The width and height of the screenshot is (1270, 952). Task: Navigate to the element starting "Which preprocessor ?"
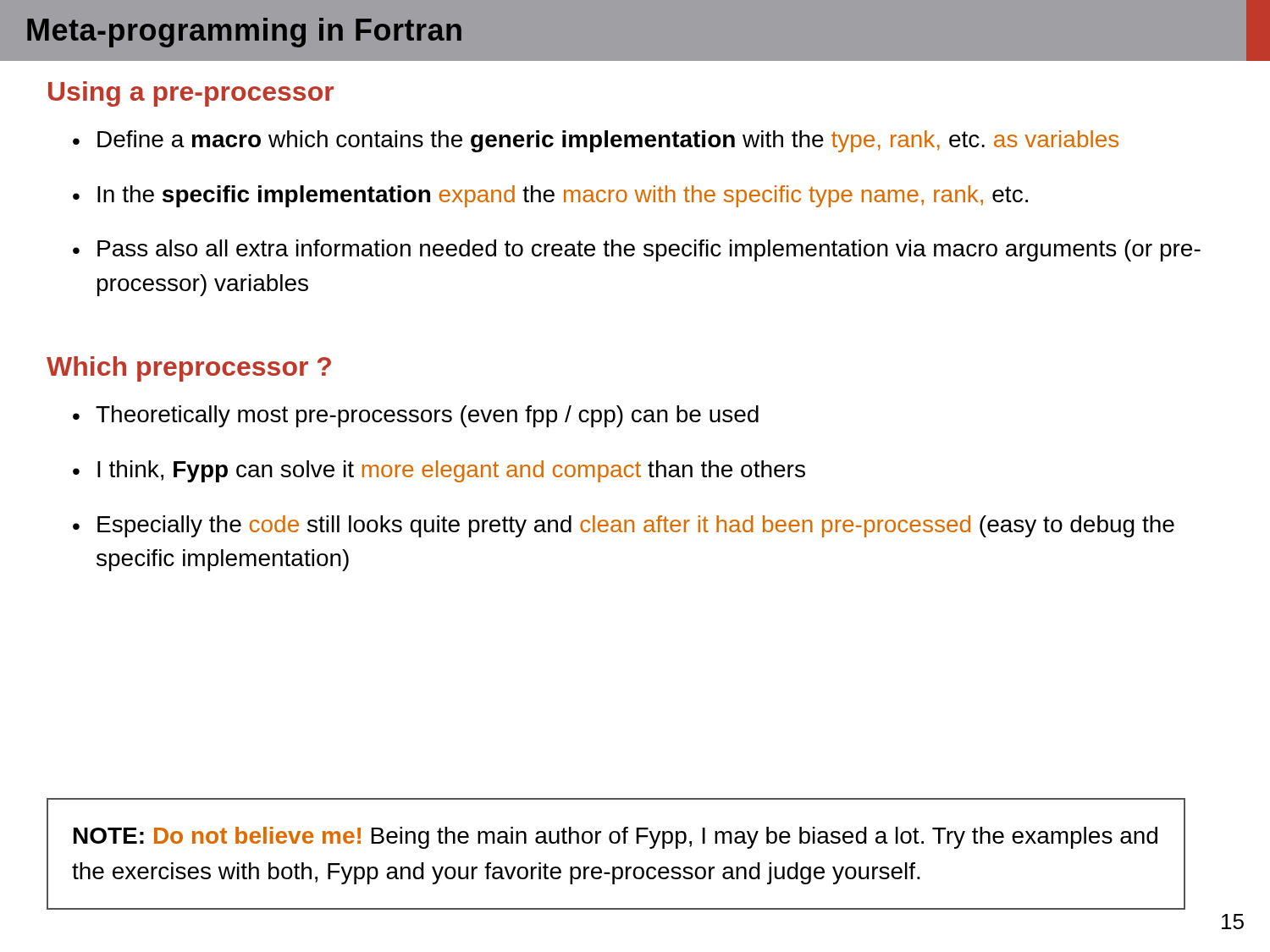coord(189,369)
